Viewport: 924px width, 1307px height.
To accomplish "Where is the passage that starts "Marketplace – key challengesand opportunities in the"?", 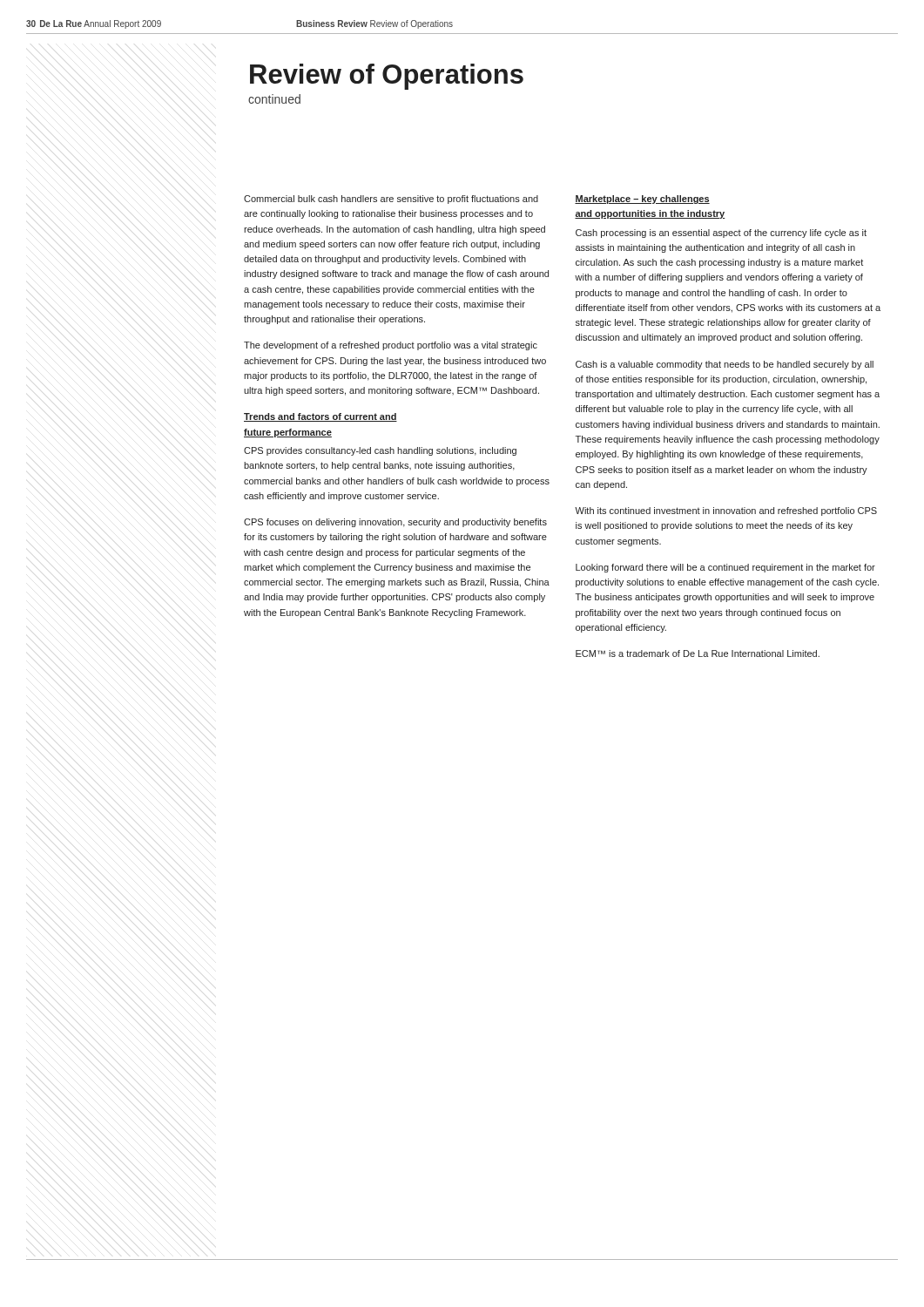I will [x=729, y=427].
